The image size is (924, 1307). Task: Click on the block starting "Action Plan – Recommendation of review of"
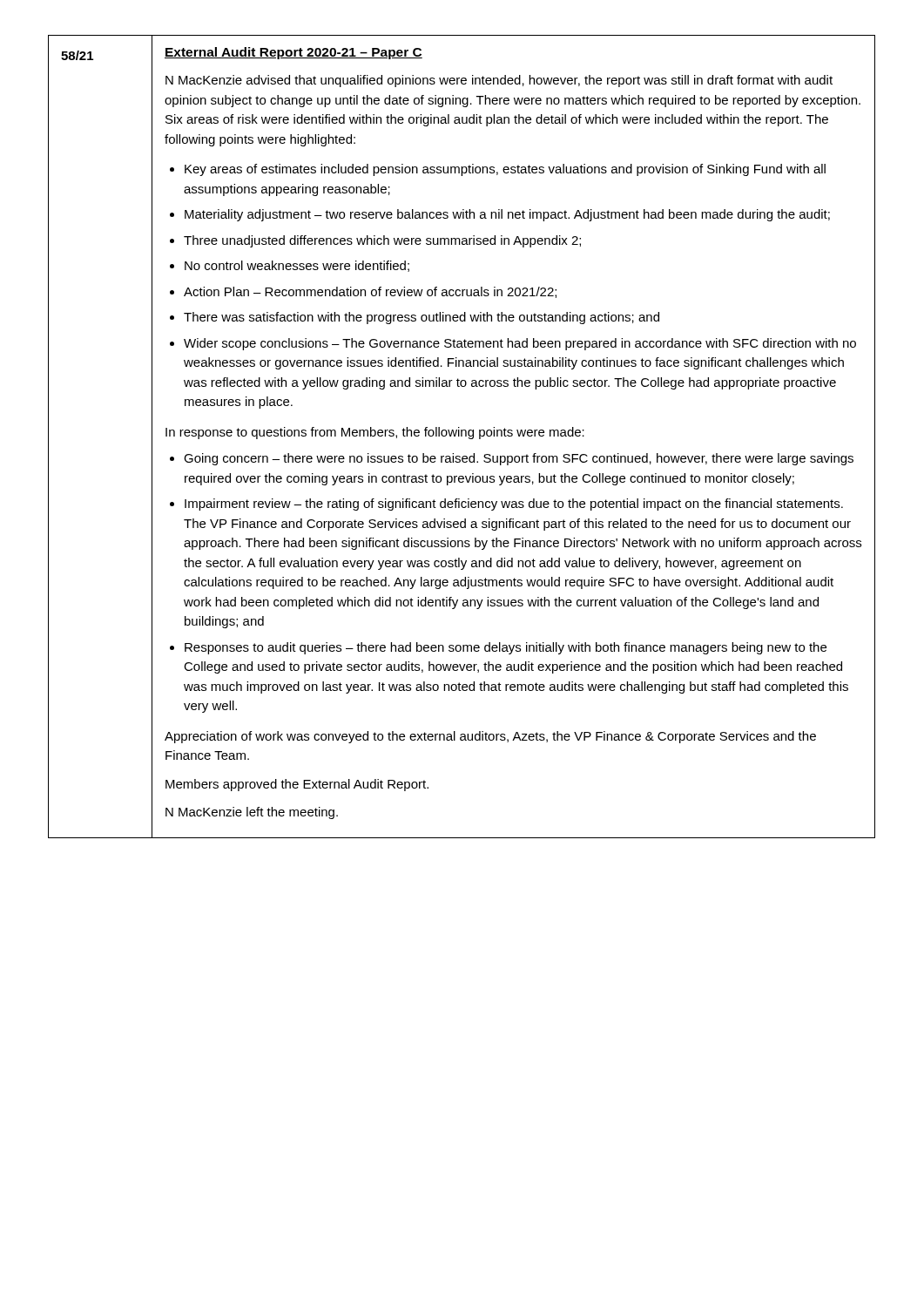click(371, 291)
